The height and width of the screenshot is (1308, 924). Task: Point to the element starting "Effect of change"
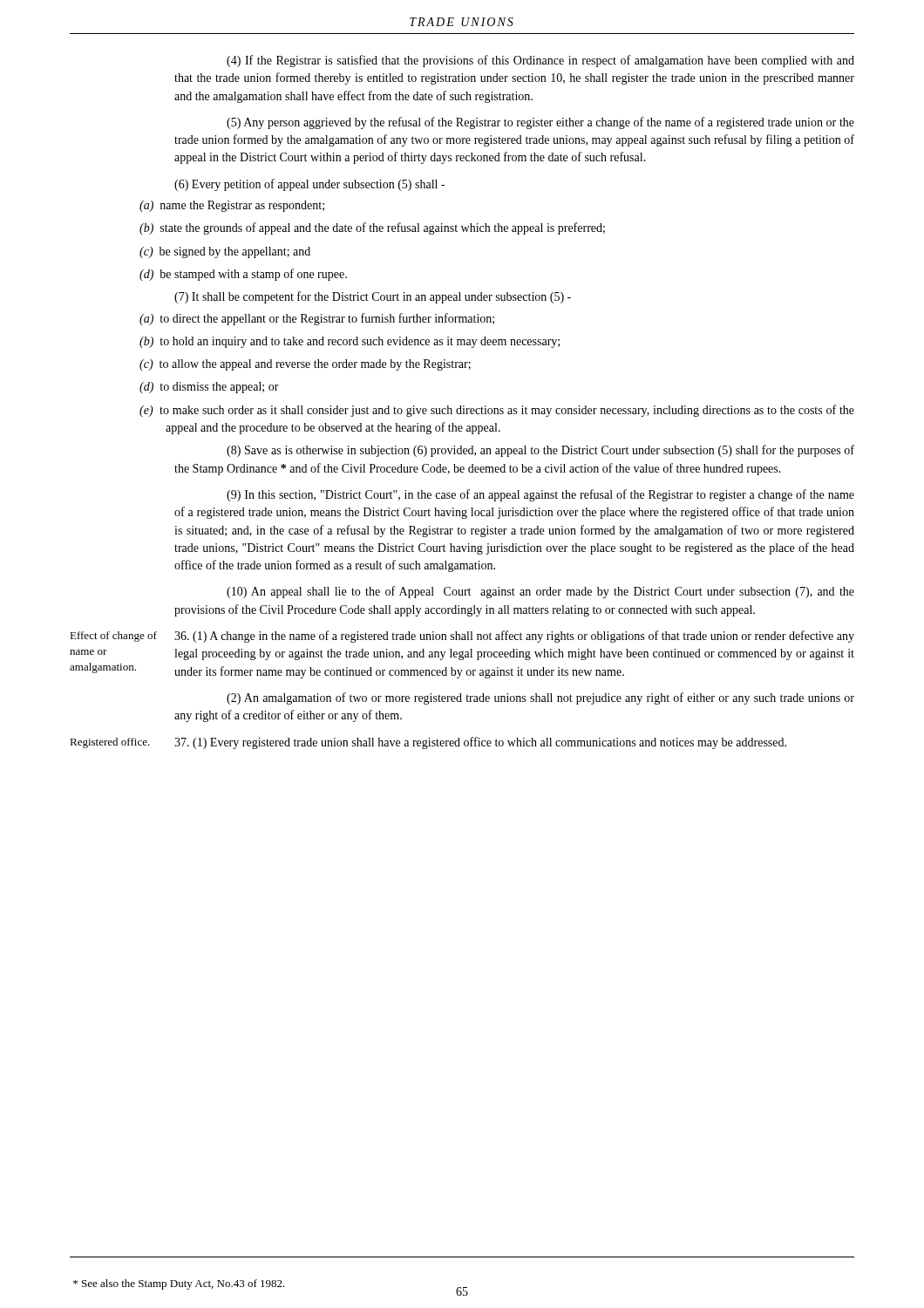tap(113, 651)
